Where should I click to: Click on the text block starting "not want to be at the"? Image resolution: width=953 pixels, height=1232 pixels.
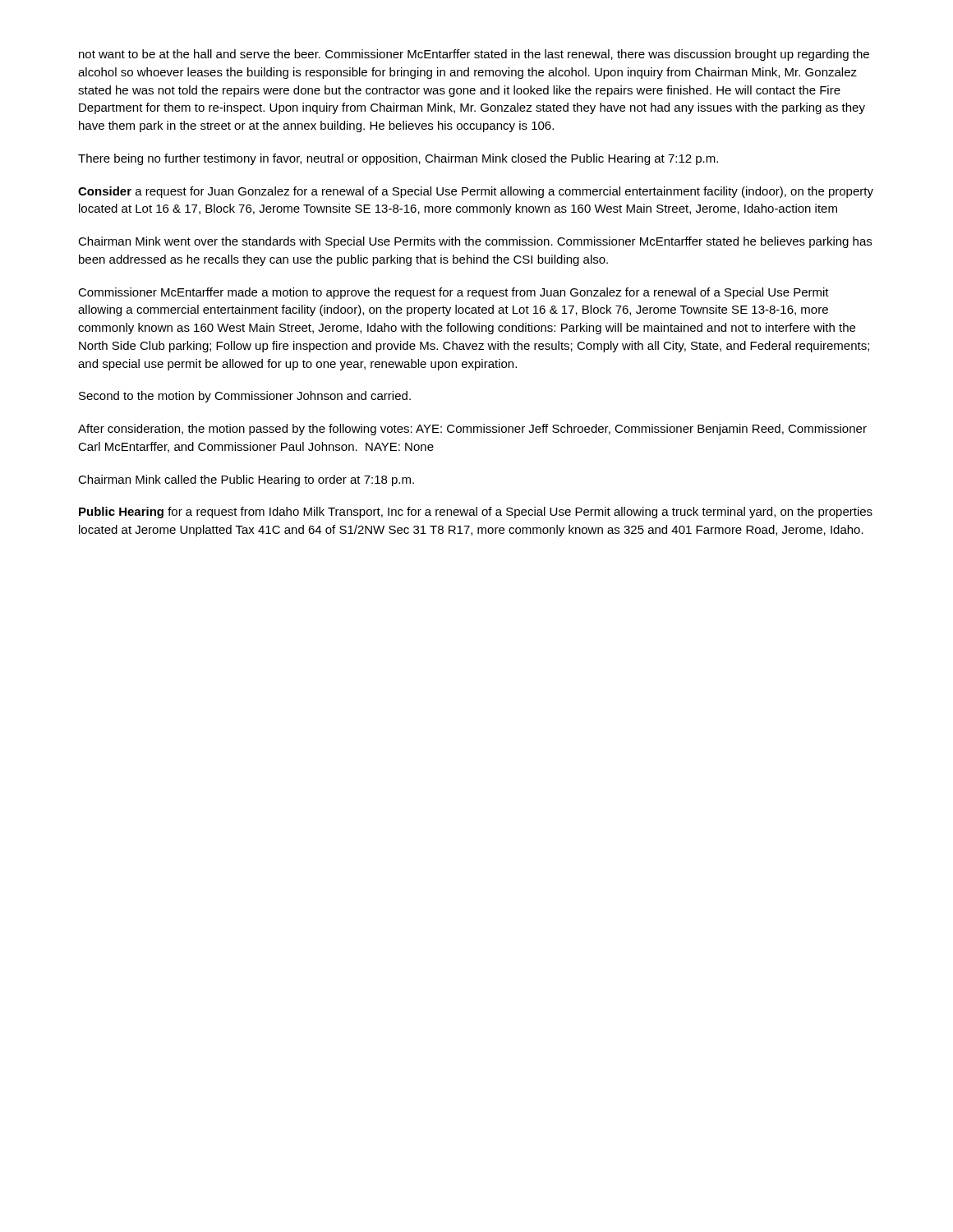474,90
